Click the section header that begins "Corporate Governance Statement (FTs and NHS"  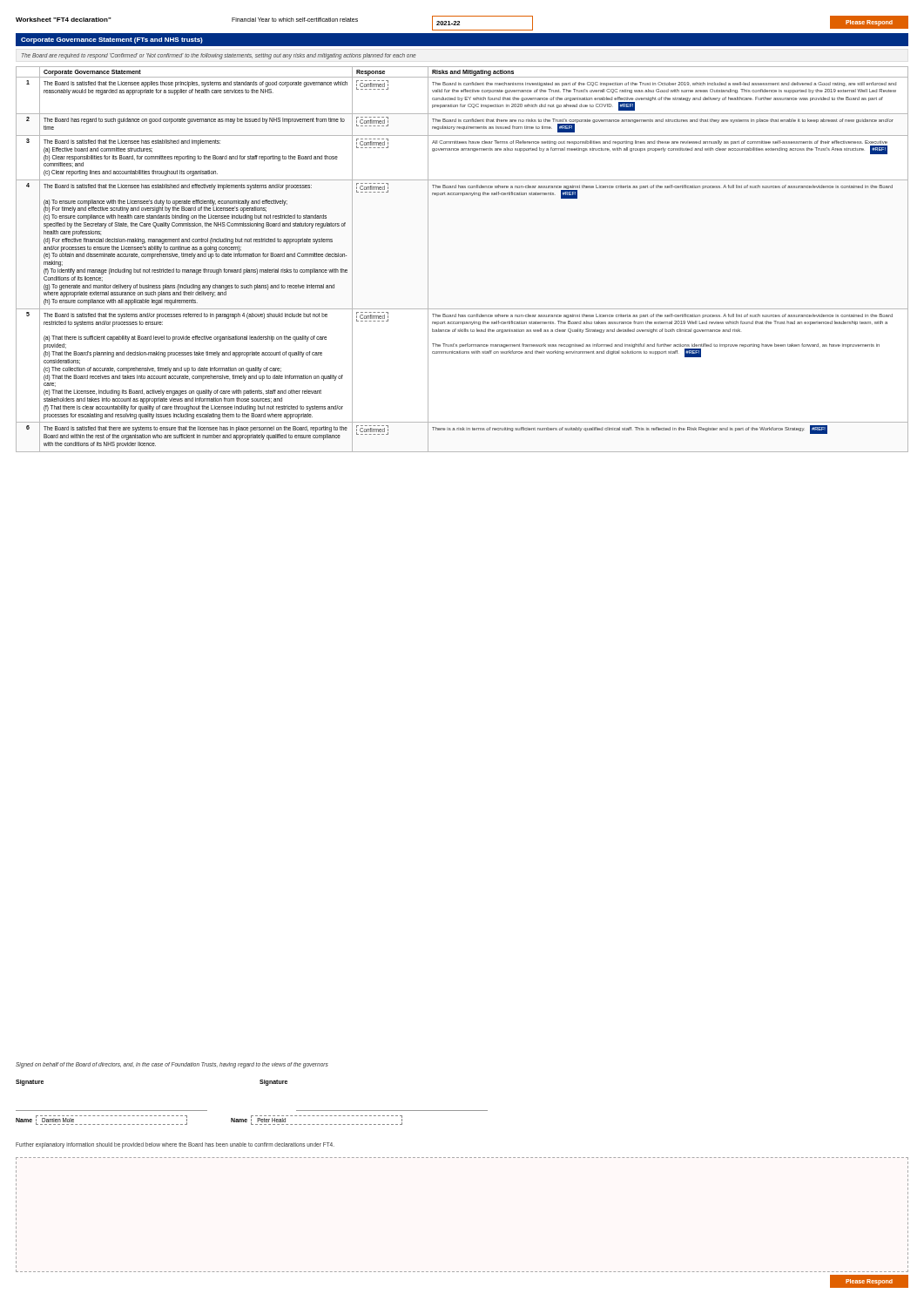click(x=112, y=40)
